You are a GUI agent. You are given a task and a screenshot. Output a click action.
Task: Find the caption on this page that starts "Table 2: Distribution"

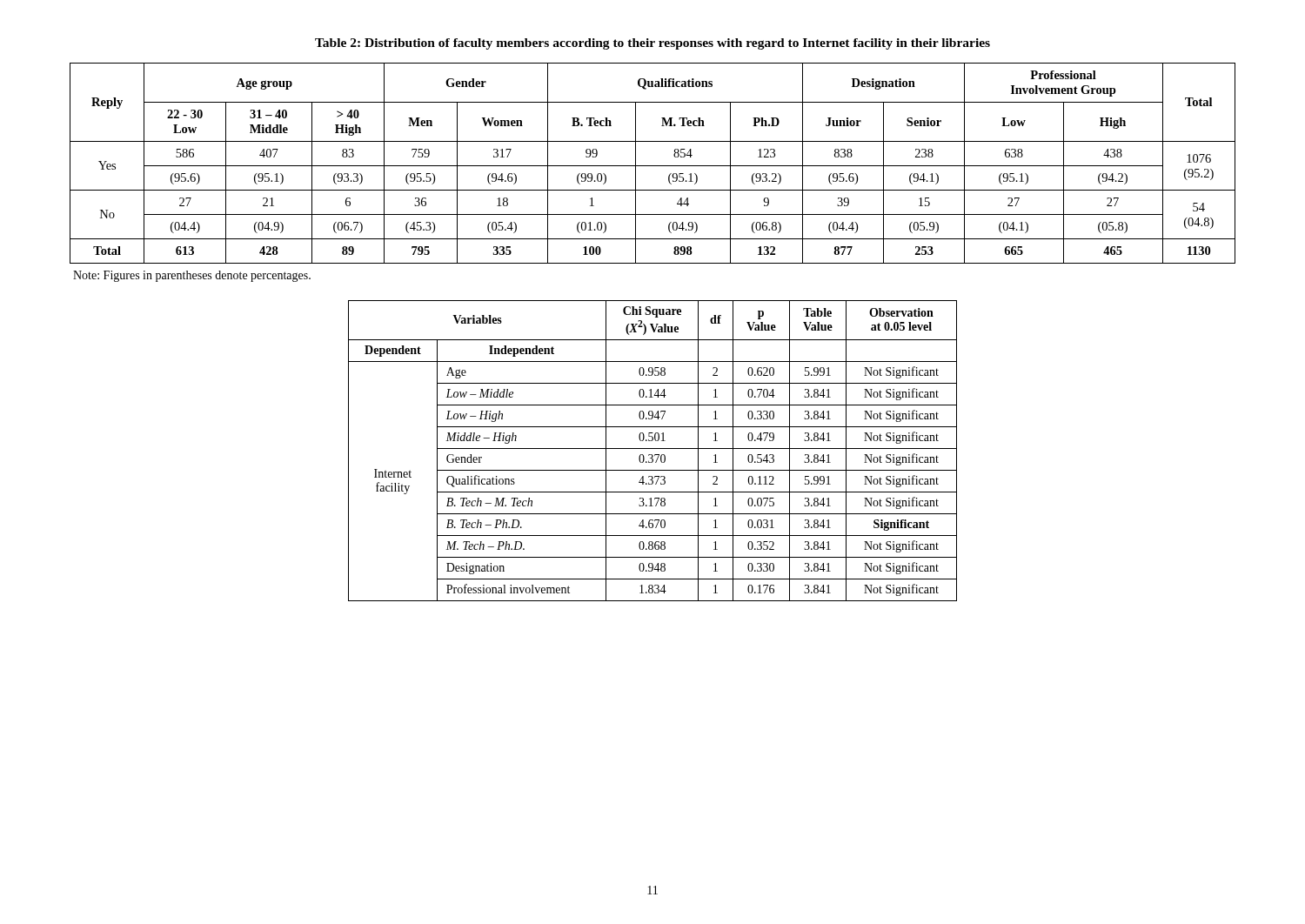pos(652,42)
